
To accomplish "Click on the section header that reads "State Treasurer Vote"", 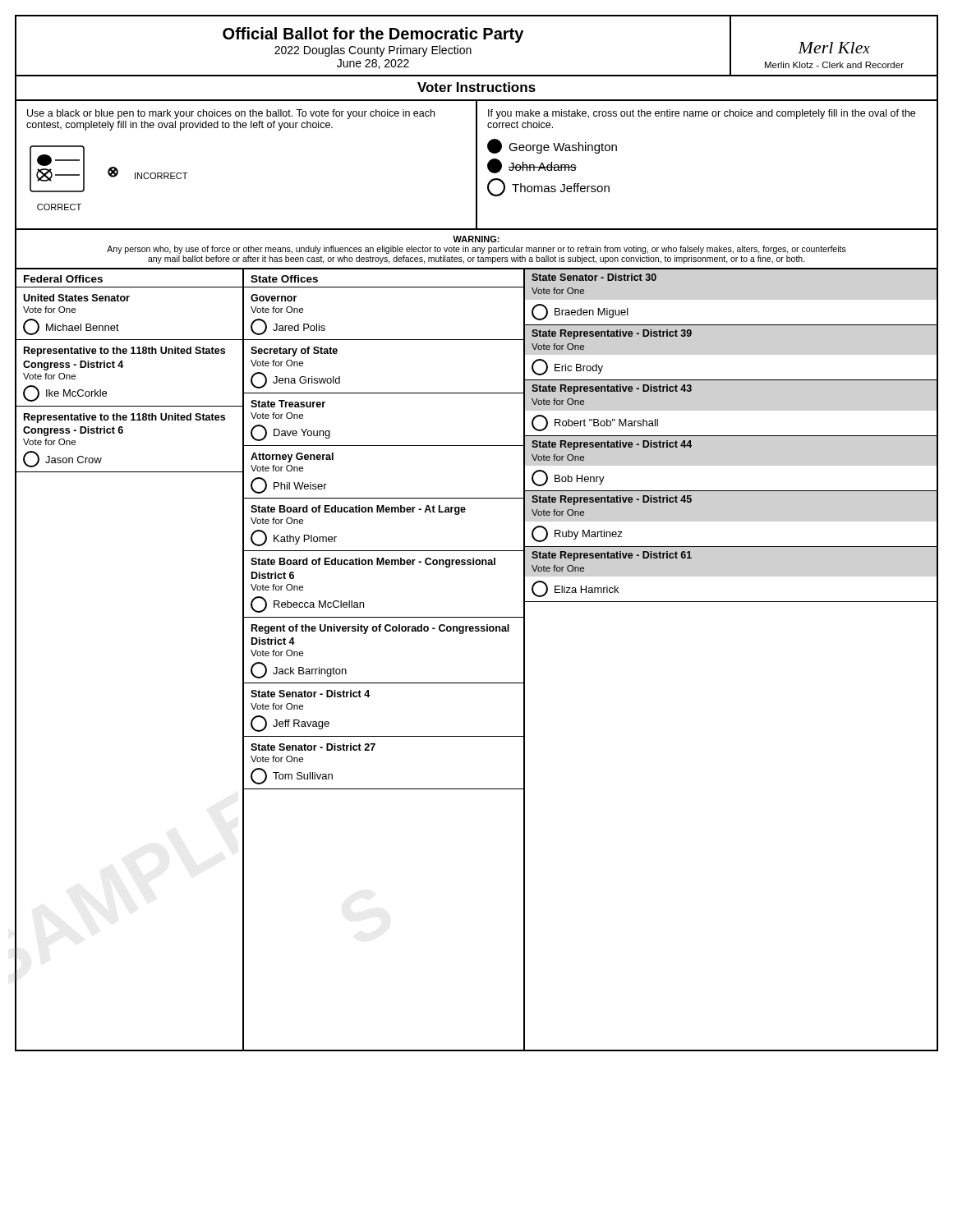I will (288, 404).
